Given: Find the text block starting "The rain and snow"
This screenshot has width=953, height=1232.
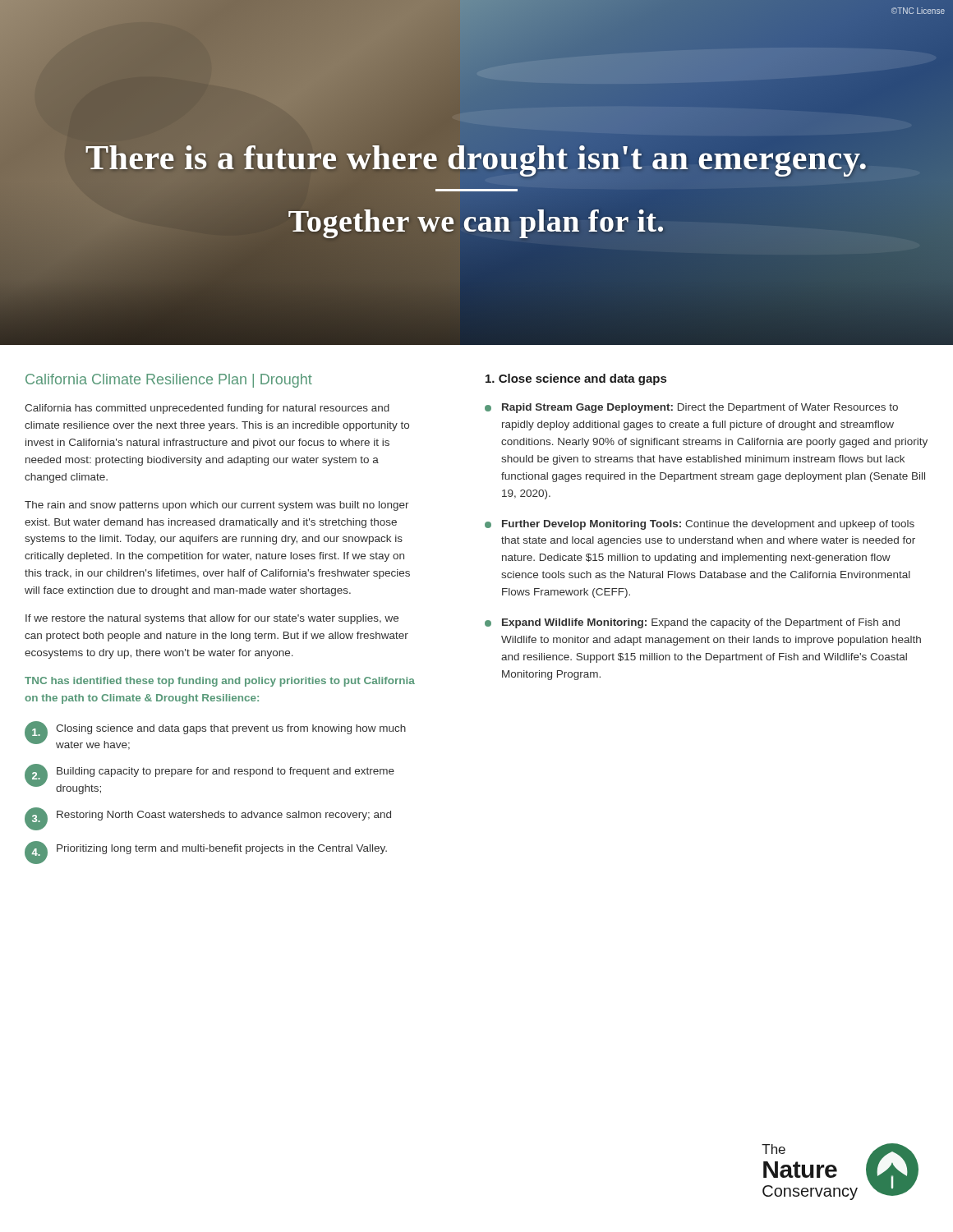Looking at the screenshot, I should click(x=218, y=547).
